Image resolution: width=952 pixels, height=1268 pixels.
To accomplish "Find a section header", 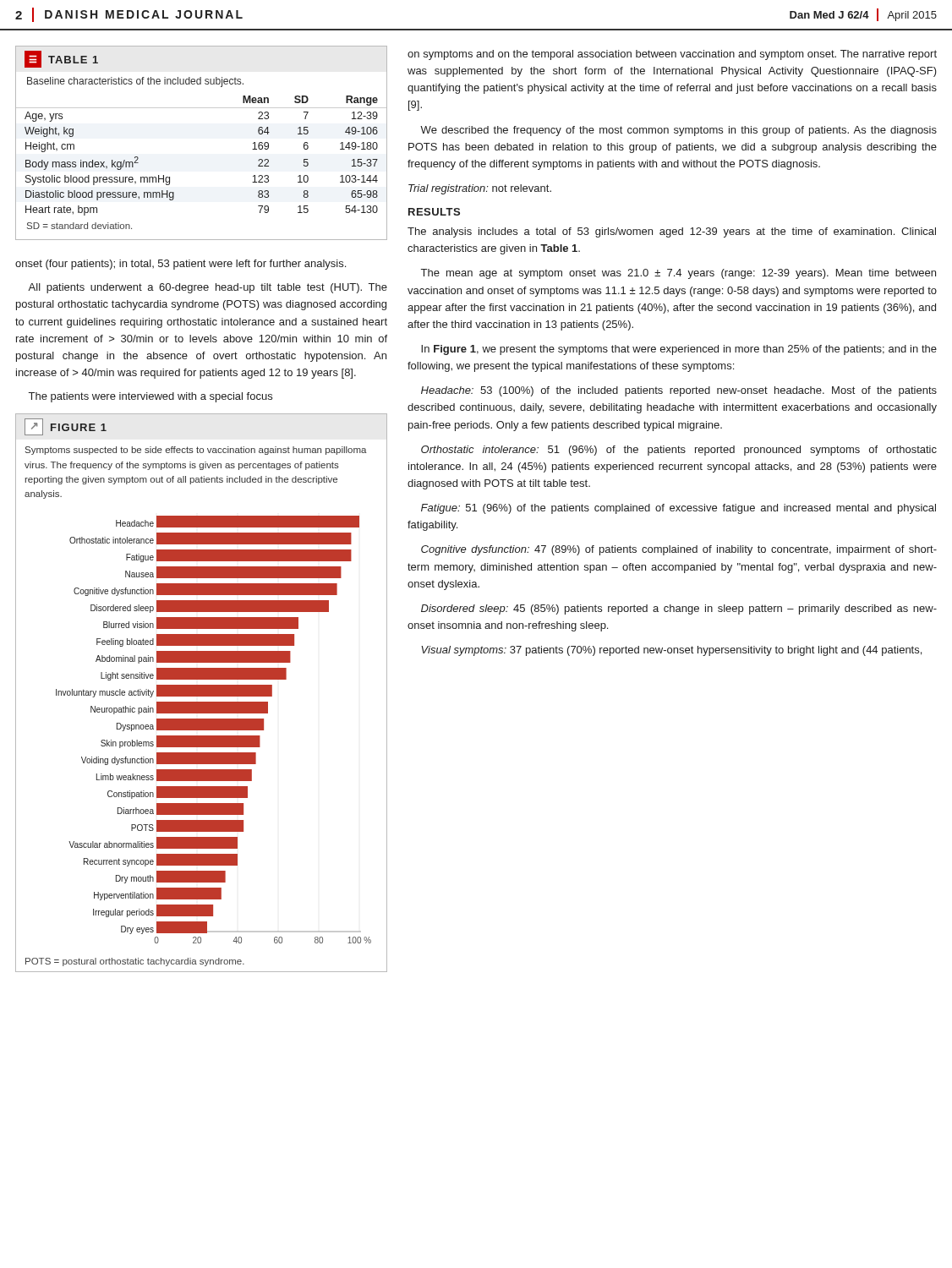I will pyautogui.click(x=434, y=212).
